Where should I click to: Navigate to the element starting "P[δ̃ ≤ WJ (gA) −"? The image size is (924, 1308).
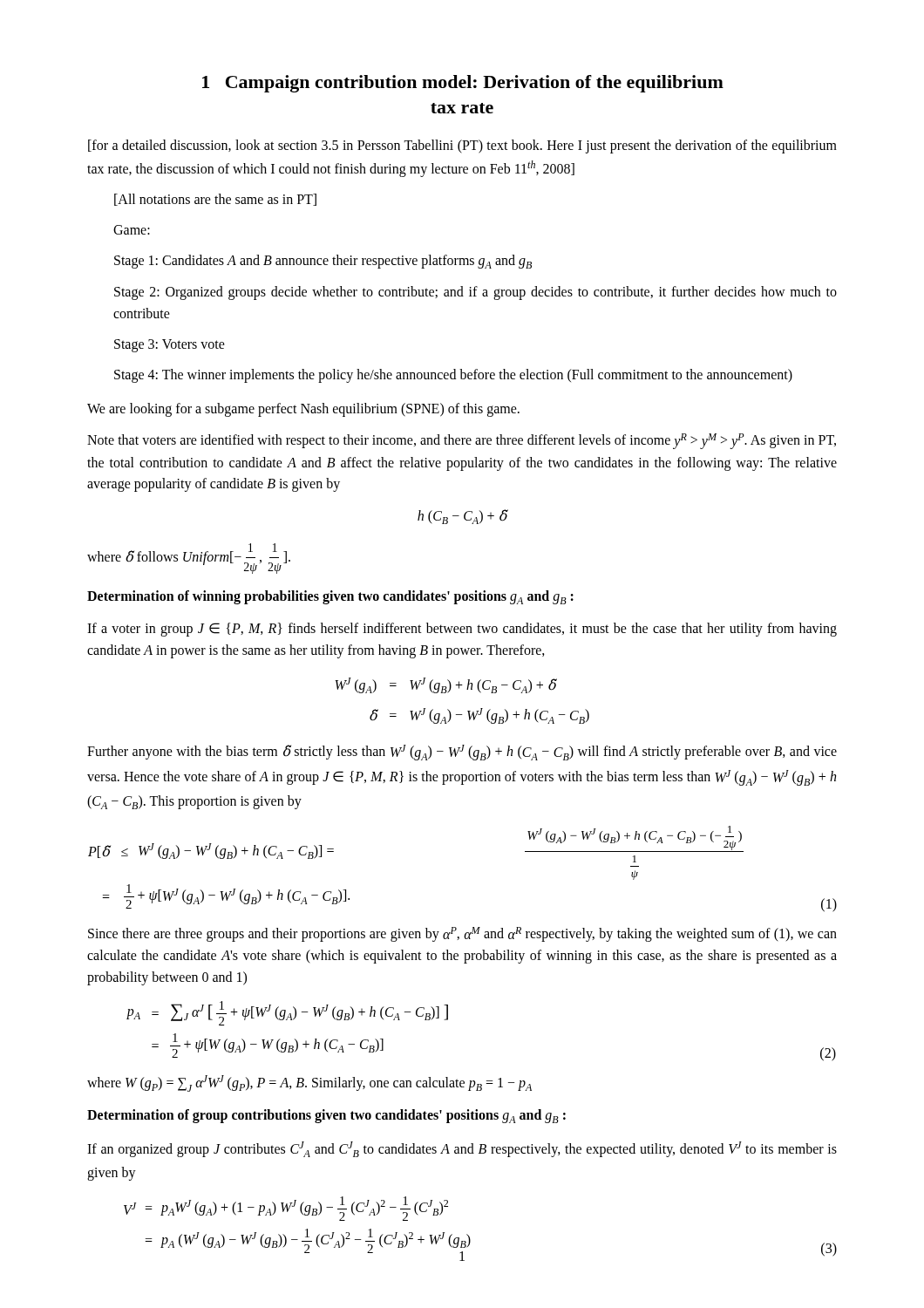coord(218,845)
